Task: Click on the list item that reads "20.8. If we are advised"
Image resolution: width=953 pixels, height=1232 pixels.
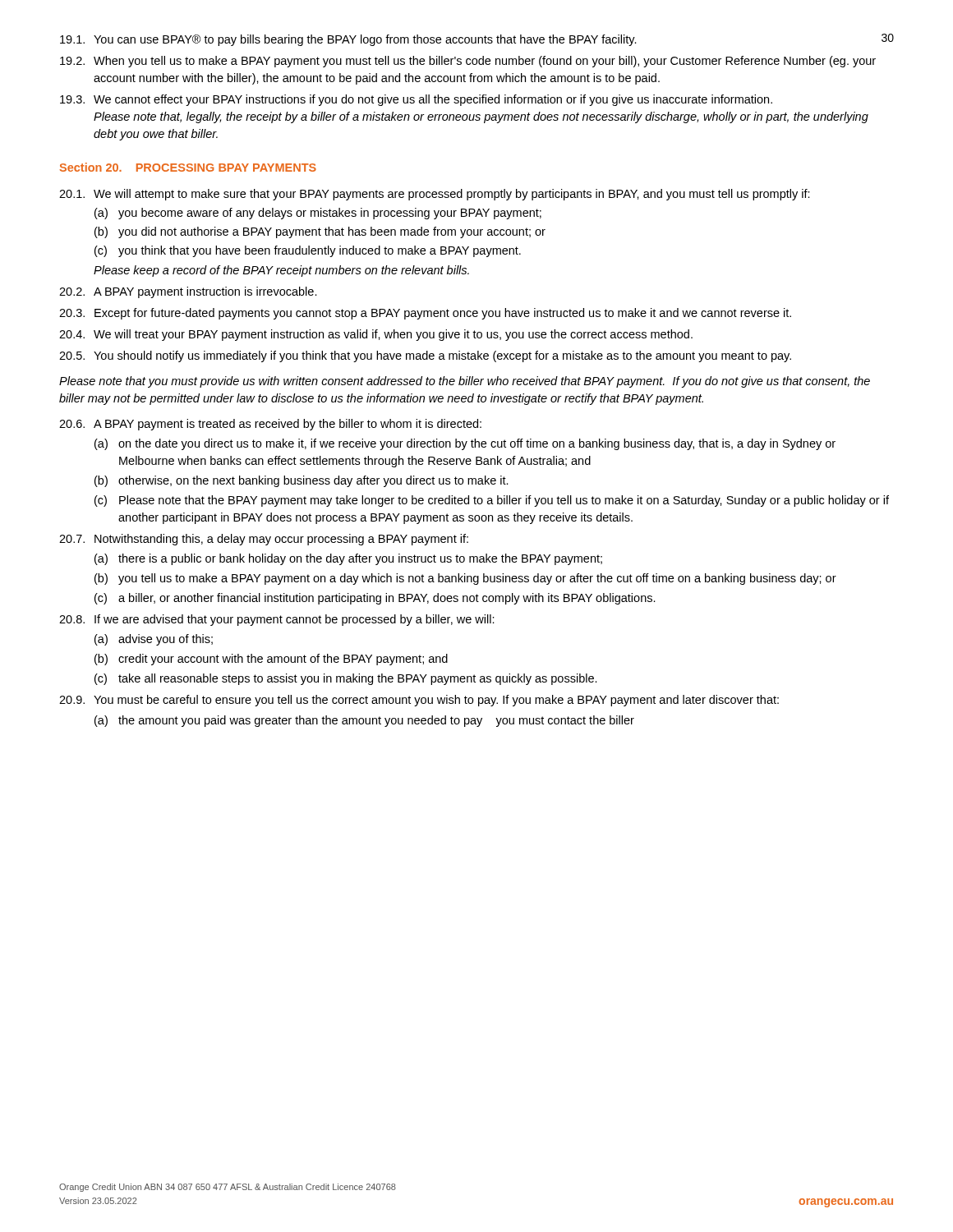Action: point(328,650)
